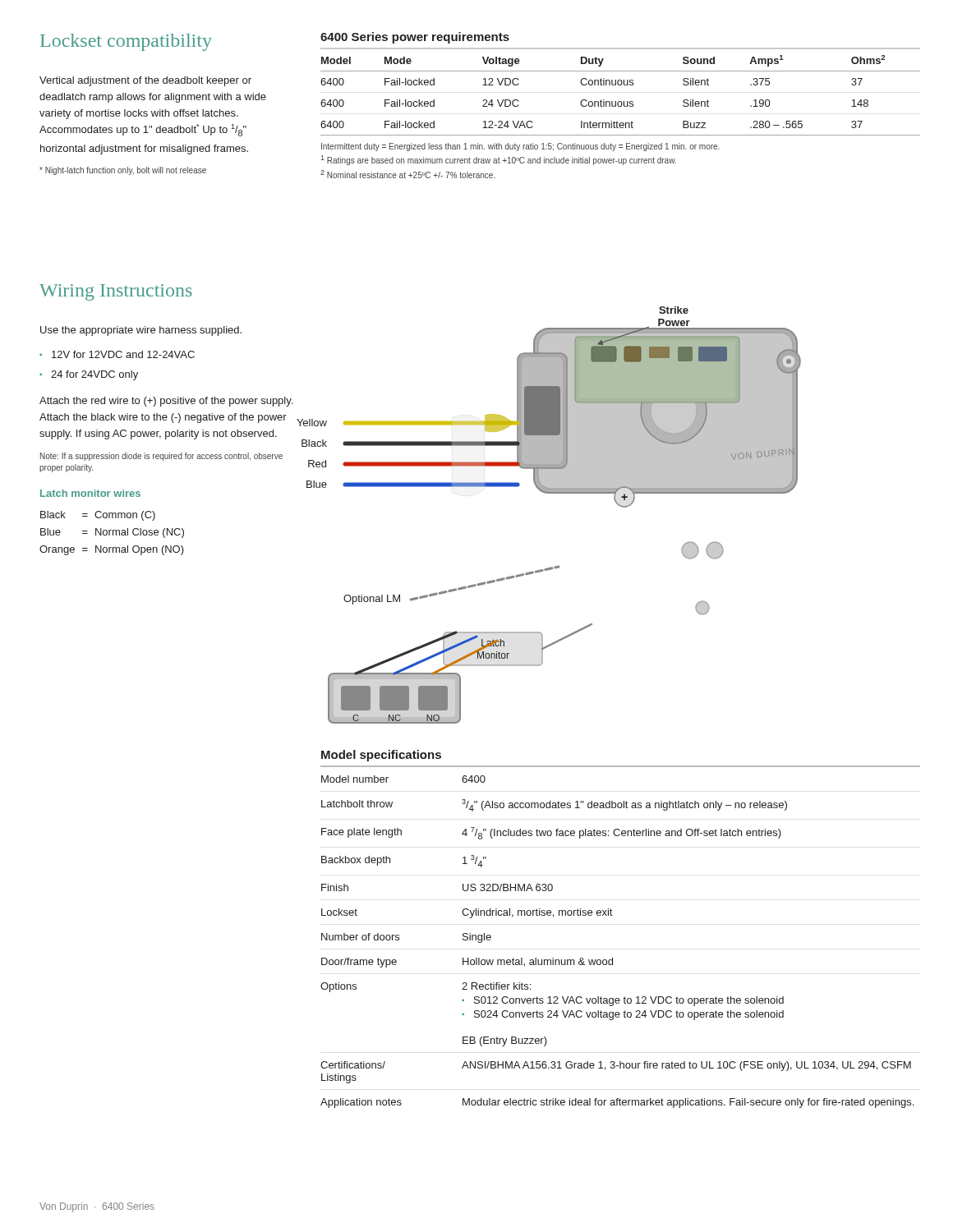Viewport: 953px width, 1232px height.
Task: Select the section header that says "Latch monitor wires"
Action: click(90, 493)
